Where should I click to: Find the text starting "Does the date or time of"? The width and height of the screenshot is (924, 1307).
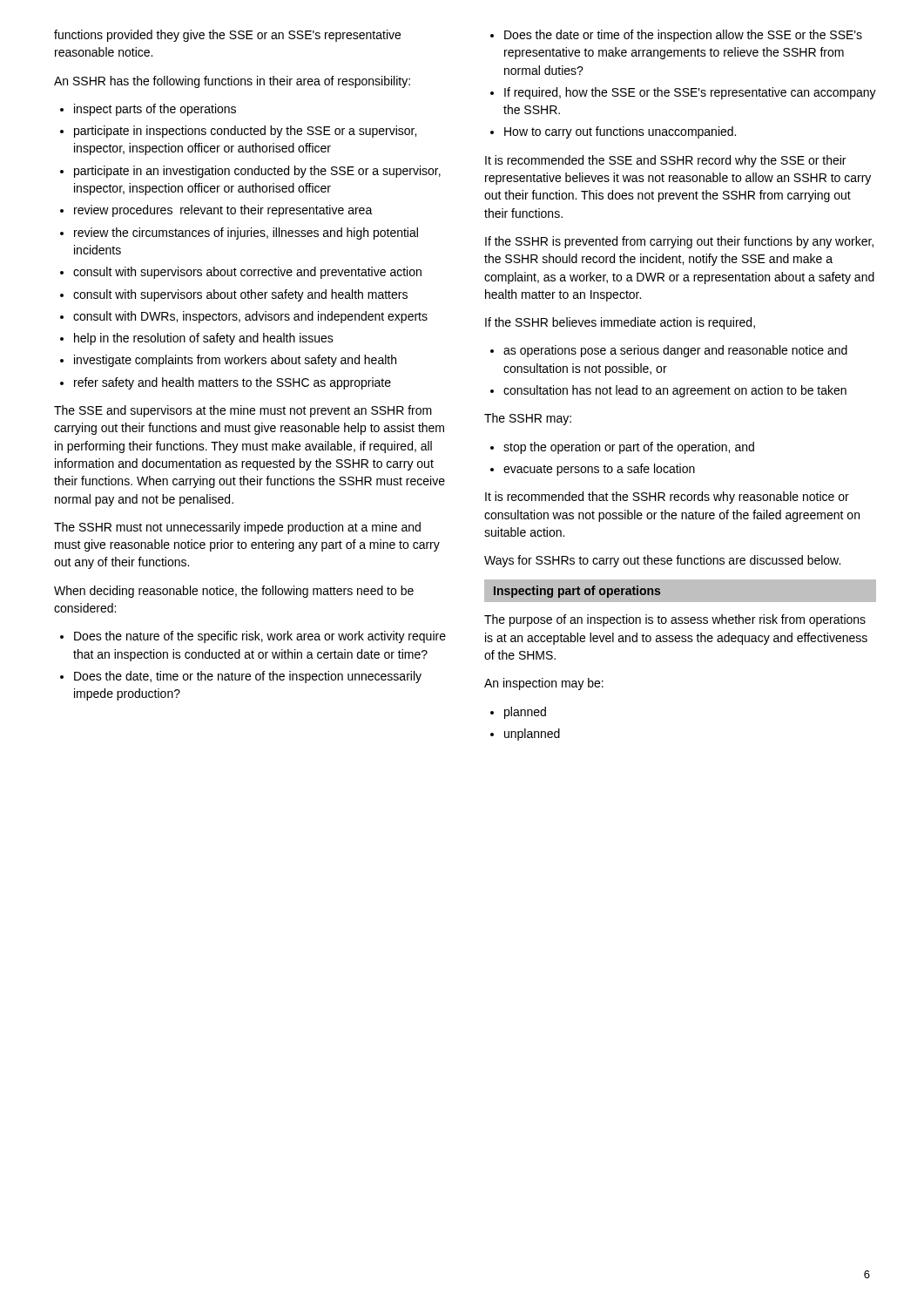[x=683, y=53]
